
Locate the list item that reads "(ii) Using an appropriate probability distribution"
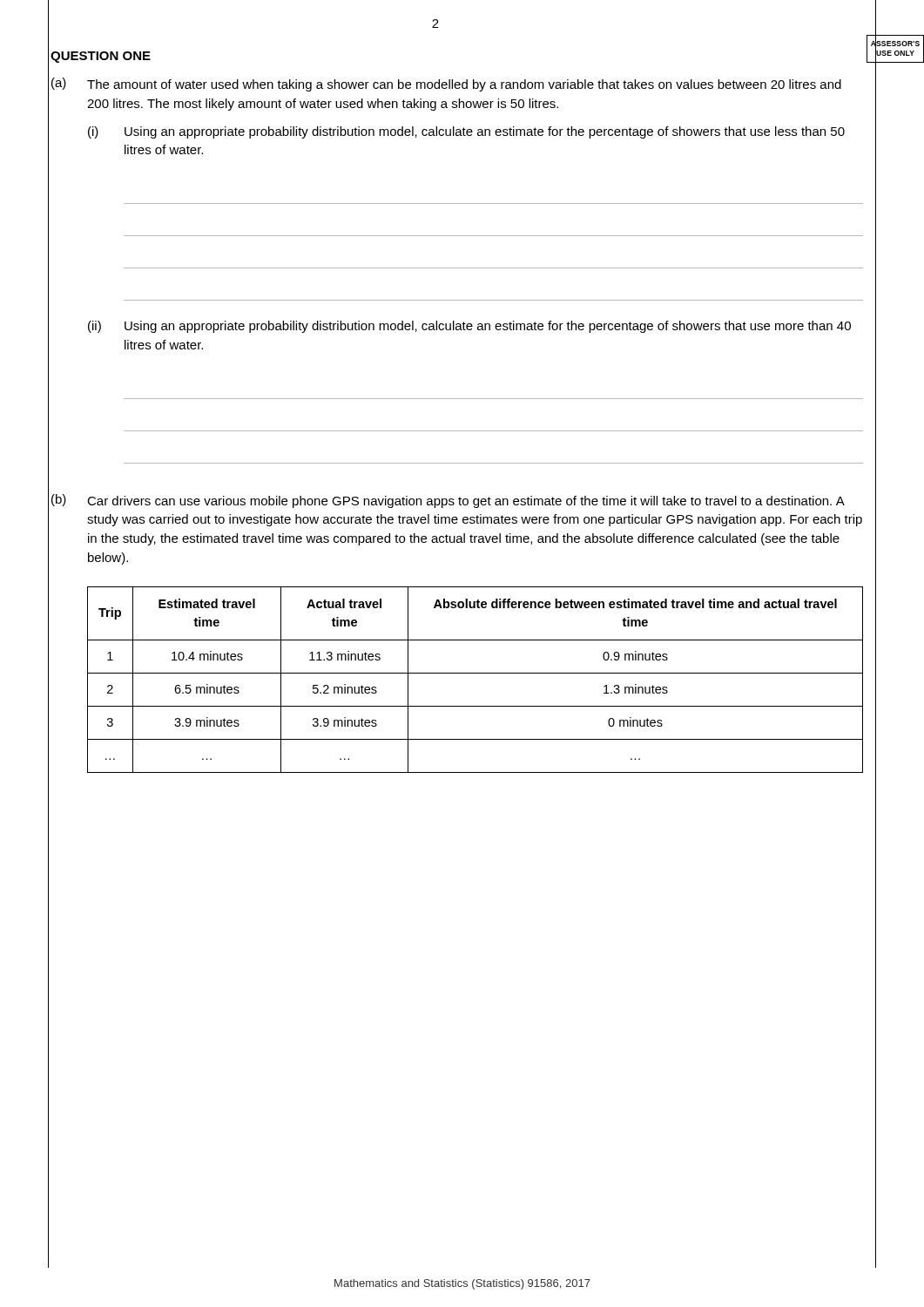pos(475,393)
